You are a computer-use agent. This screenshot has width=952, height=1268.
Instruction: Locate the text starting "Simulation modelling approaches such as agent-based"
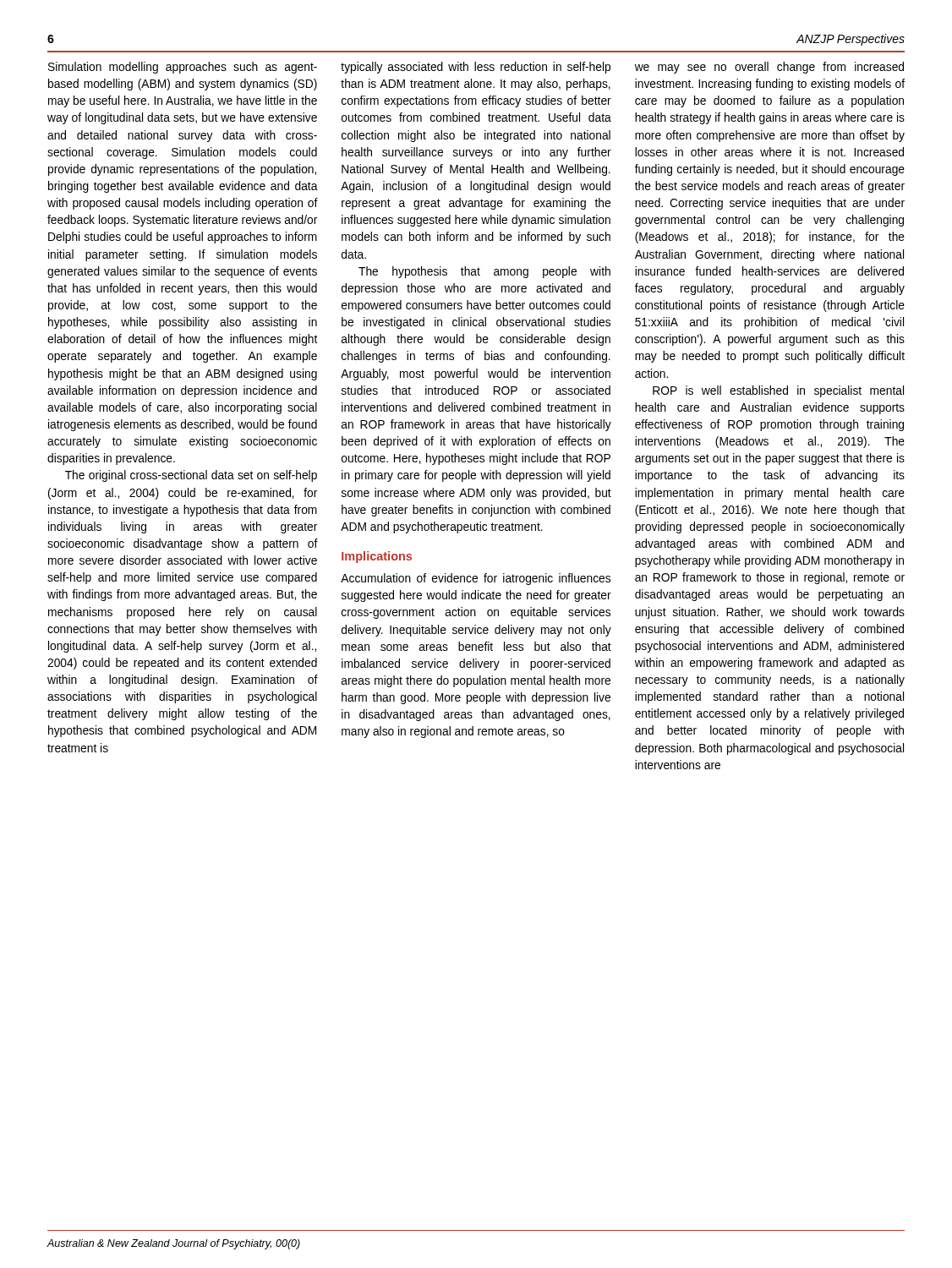pos(182,263)
